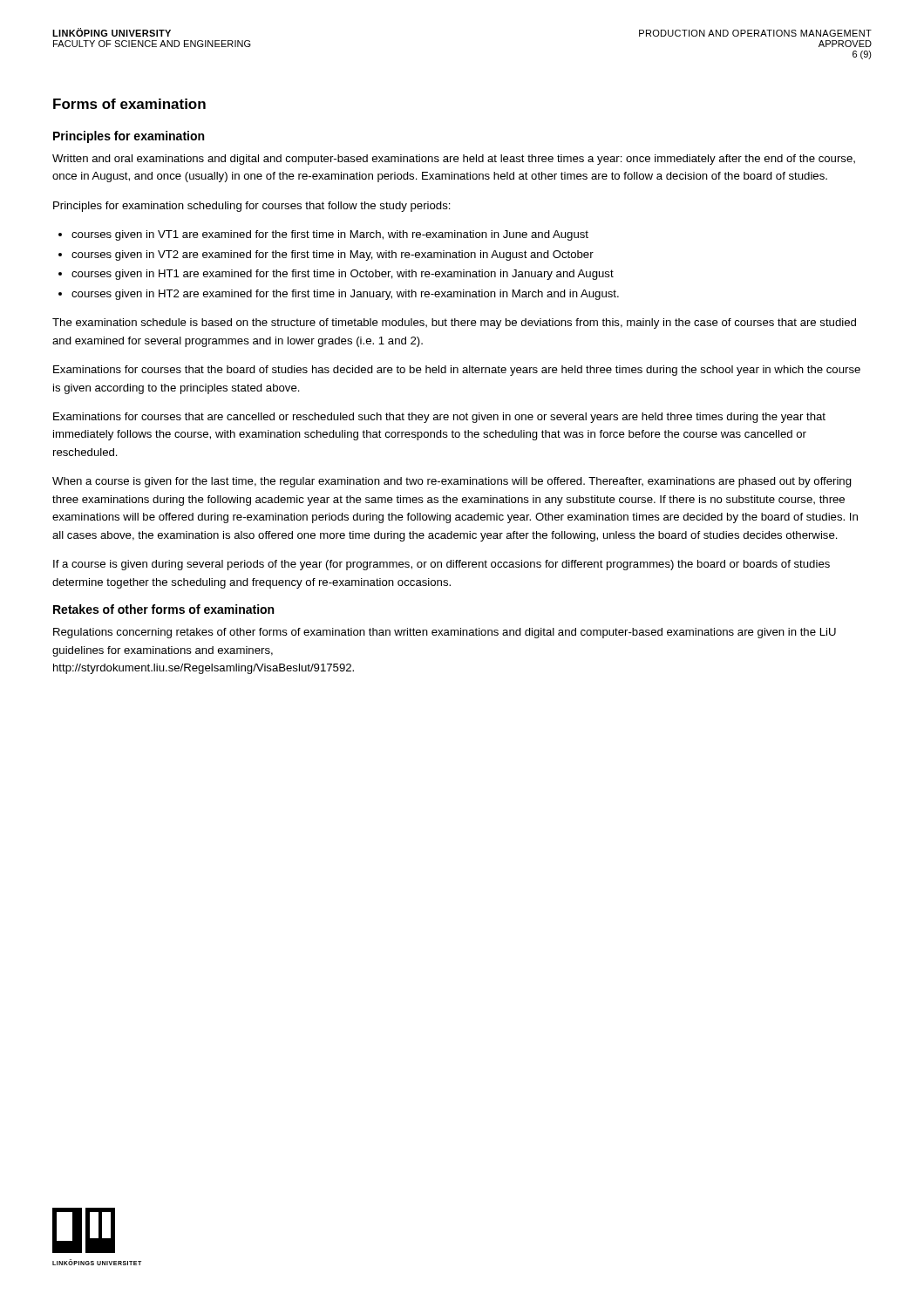Point to the block beginning "Regulations concerning retakes of other forms of examination"
The height and width of the screenshot is (1308, 924).
[445, 633]
